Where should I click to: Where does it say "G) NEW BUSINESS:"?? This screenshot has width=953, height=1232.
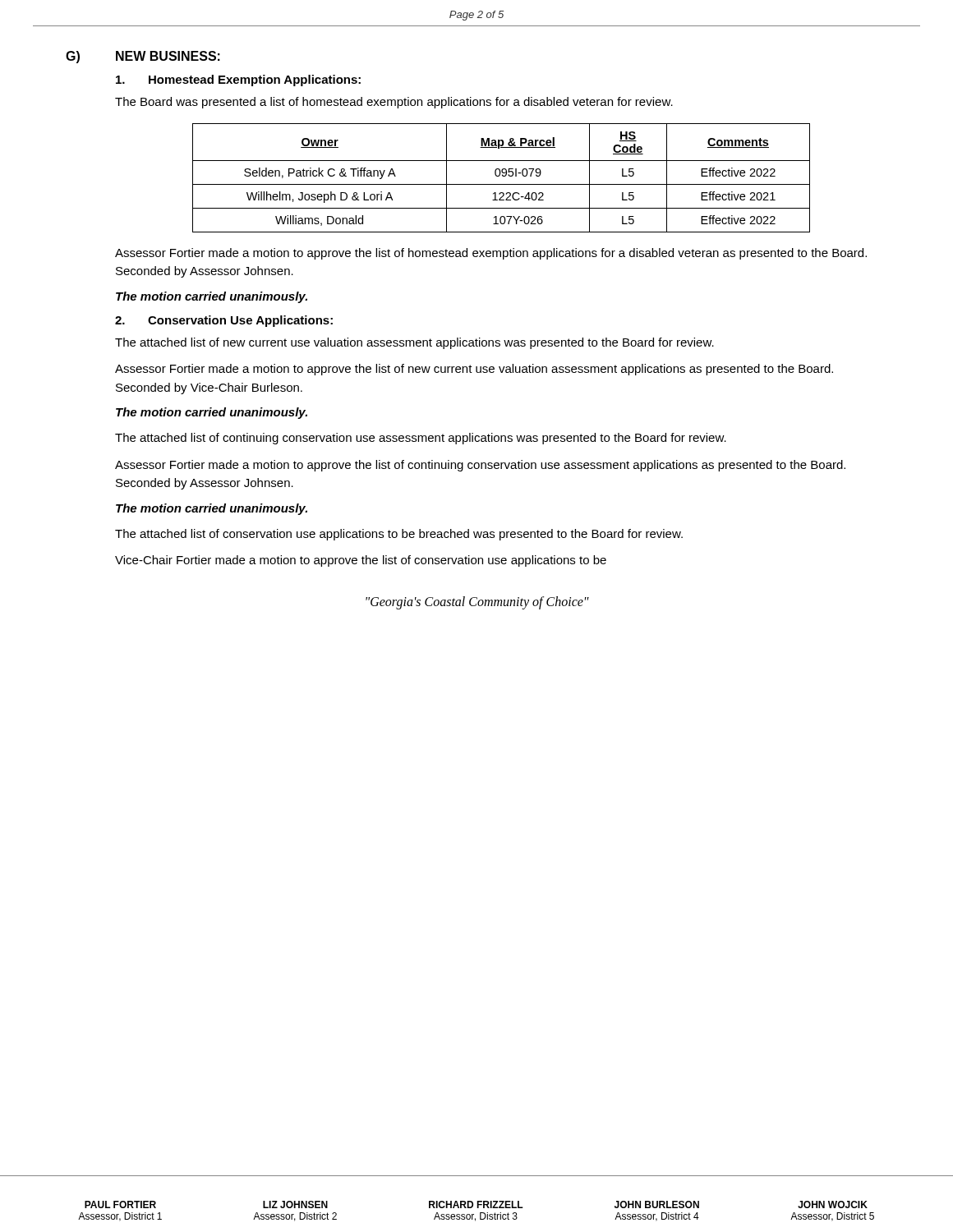(x=143, y=57)
